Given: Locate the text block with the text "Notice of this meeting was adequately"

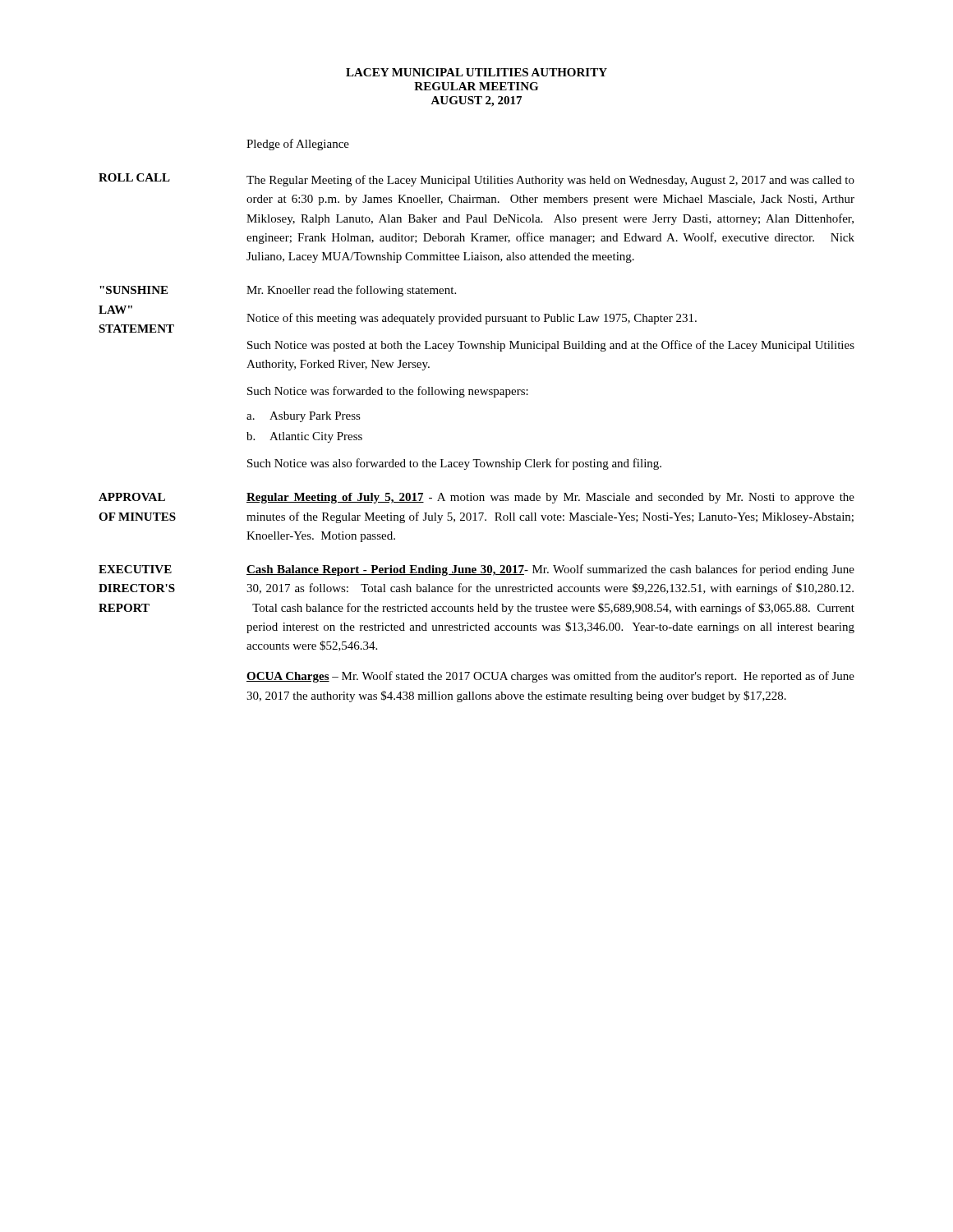Looking at the screenshot, I should click(472, 317).
